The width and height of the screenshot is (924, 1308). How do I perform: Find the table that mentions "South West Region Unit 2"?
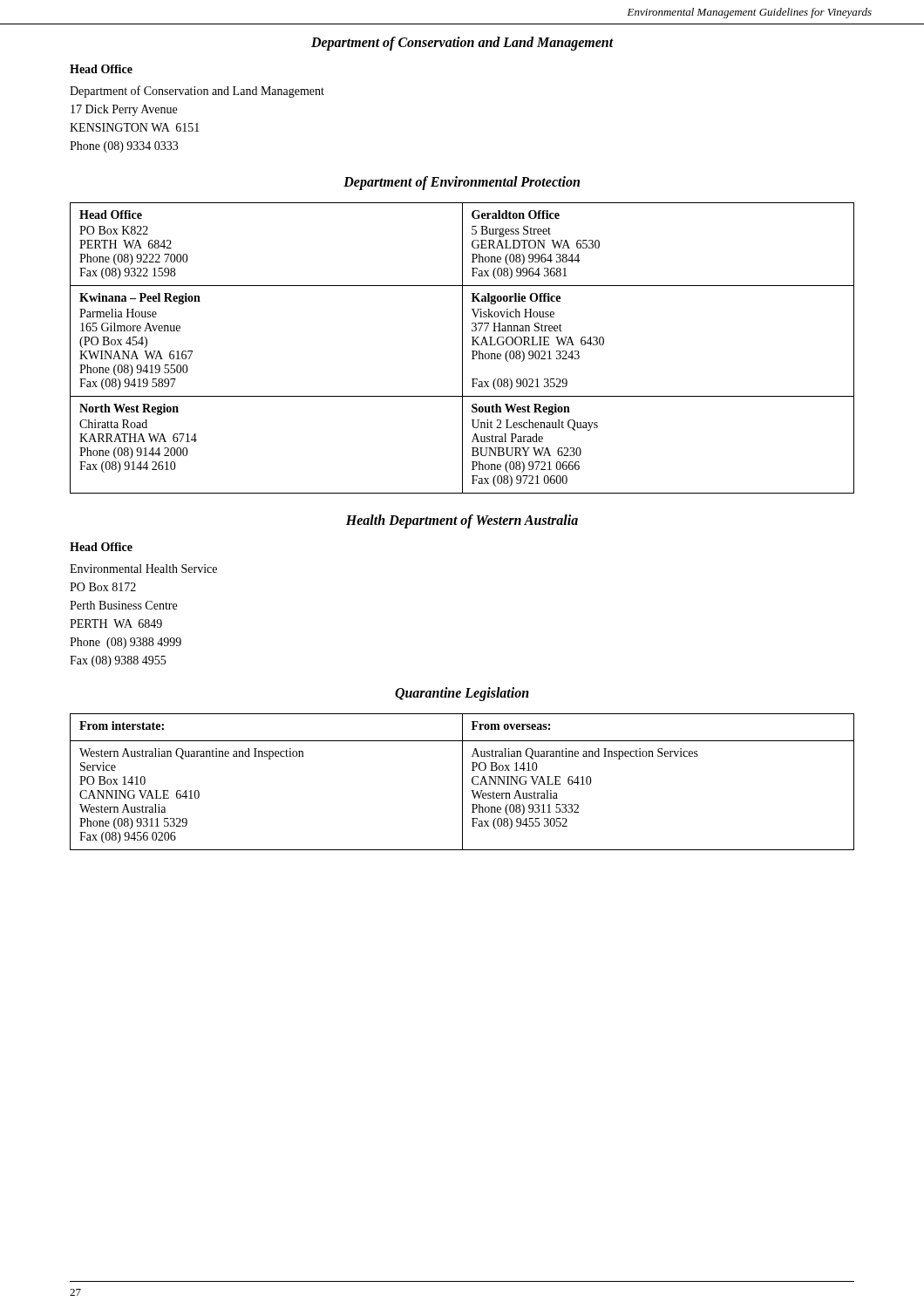[x=462, y=348]
